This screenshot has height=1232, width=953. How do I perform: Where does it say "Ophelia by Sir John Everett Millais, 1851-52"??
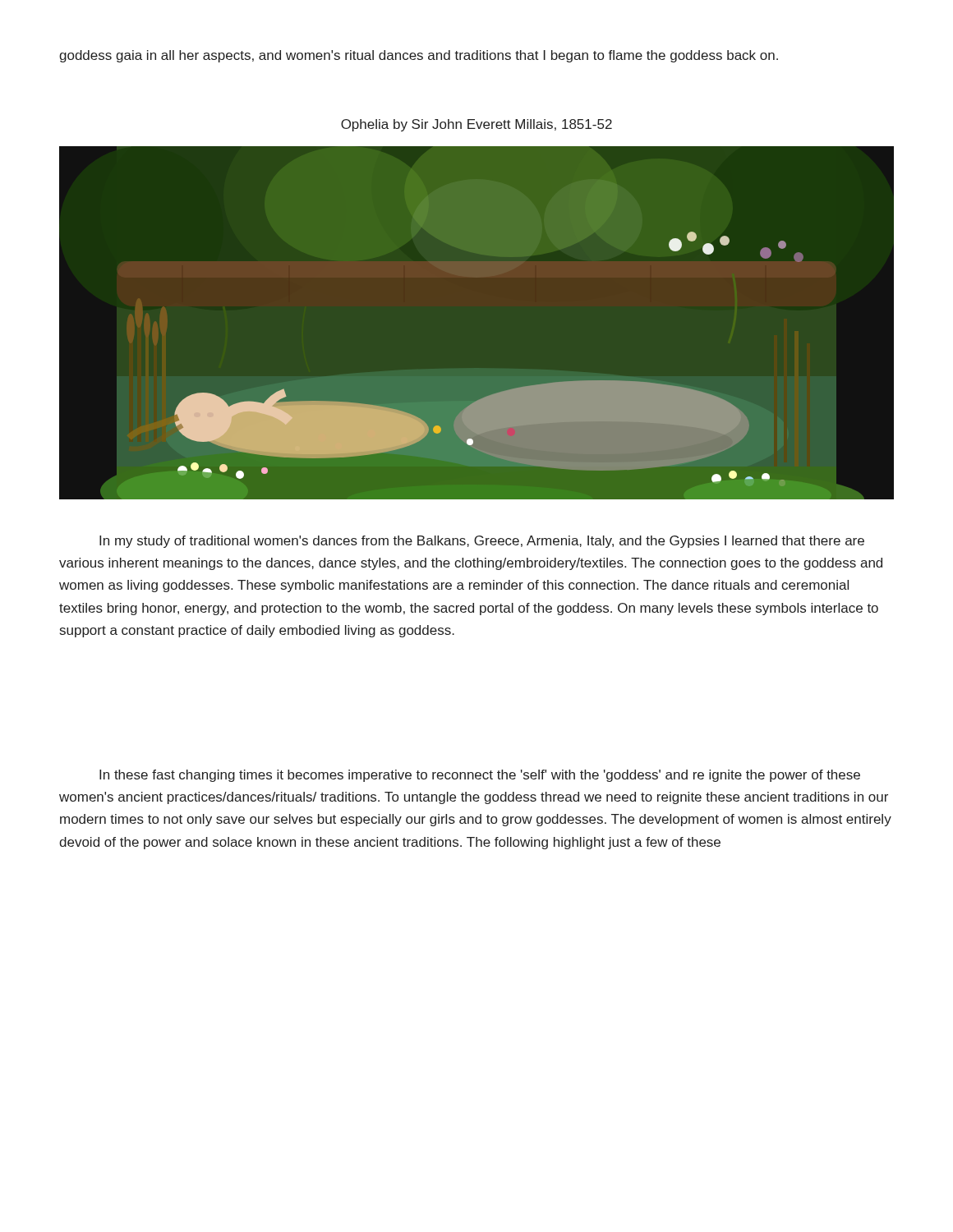[476, 124]
